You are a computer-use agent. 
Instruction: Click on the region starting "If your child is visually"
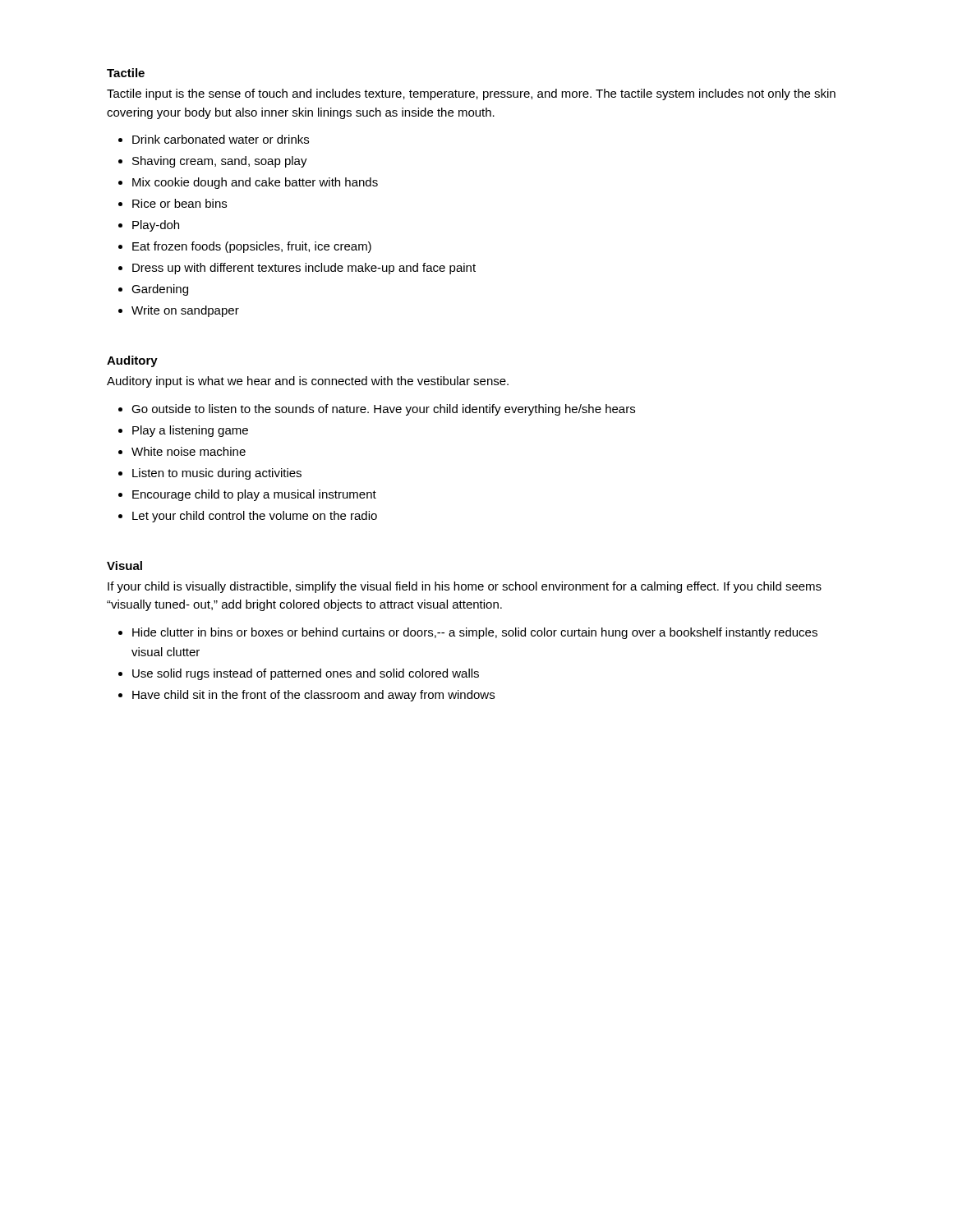pos(464,595)
